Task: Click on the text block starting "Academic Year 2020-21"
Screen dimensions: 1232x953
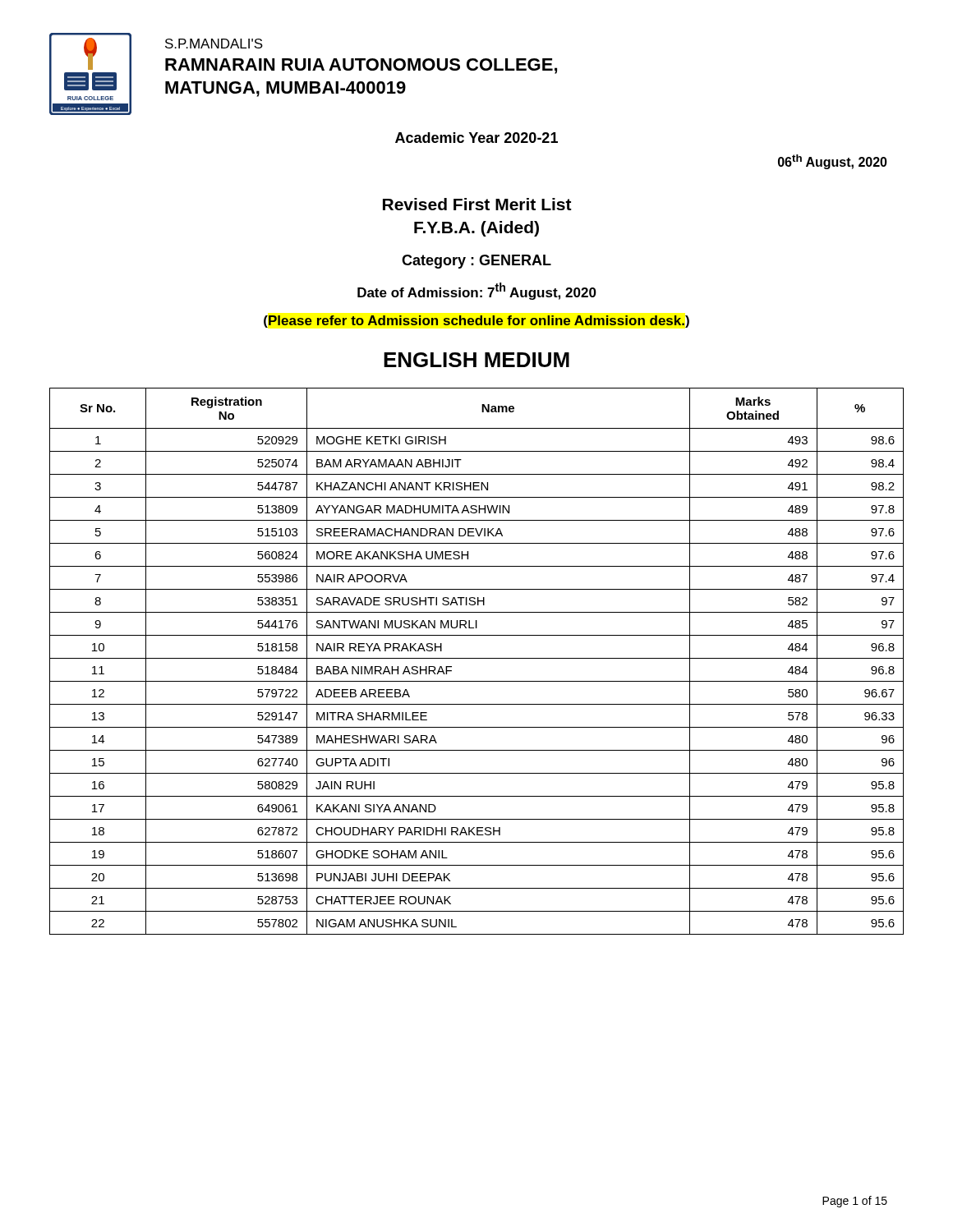Action: 476,138
